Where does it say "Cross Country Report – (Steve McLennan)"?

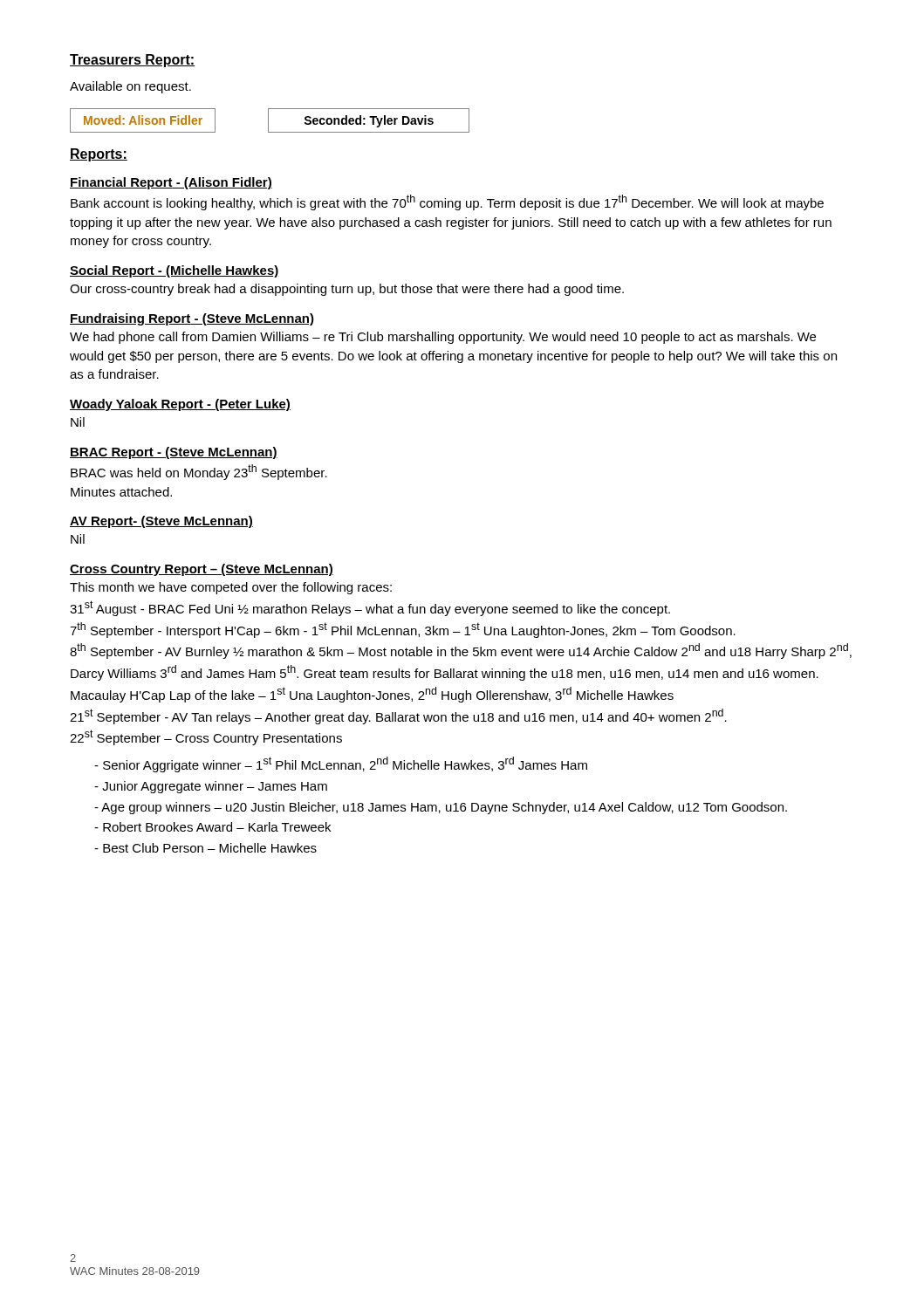tap(201, 569)
